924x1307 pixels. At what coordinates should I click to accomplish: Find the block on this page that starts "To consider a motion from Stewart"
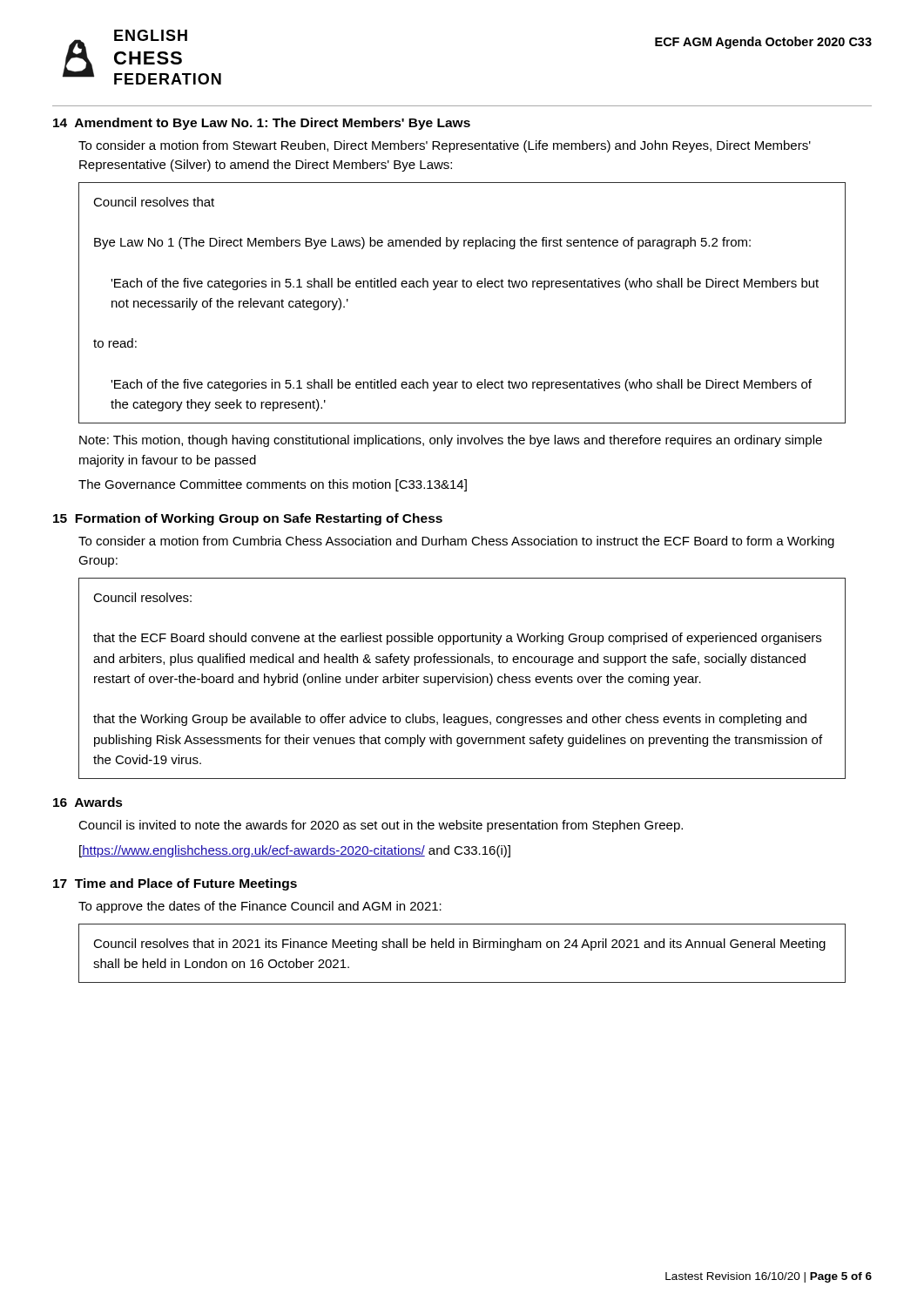point(445,154)
